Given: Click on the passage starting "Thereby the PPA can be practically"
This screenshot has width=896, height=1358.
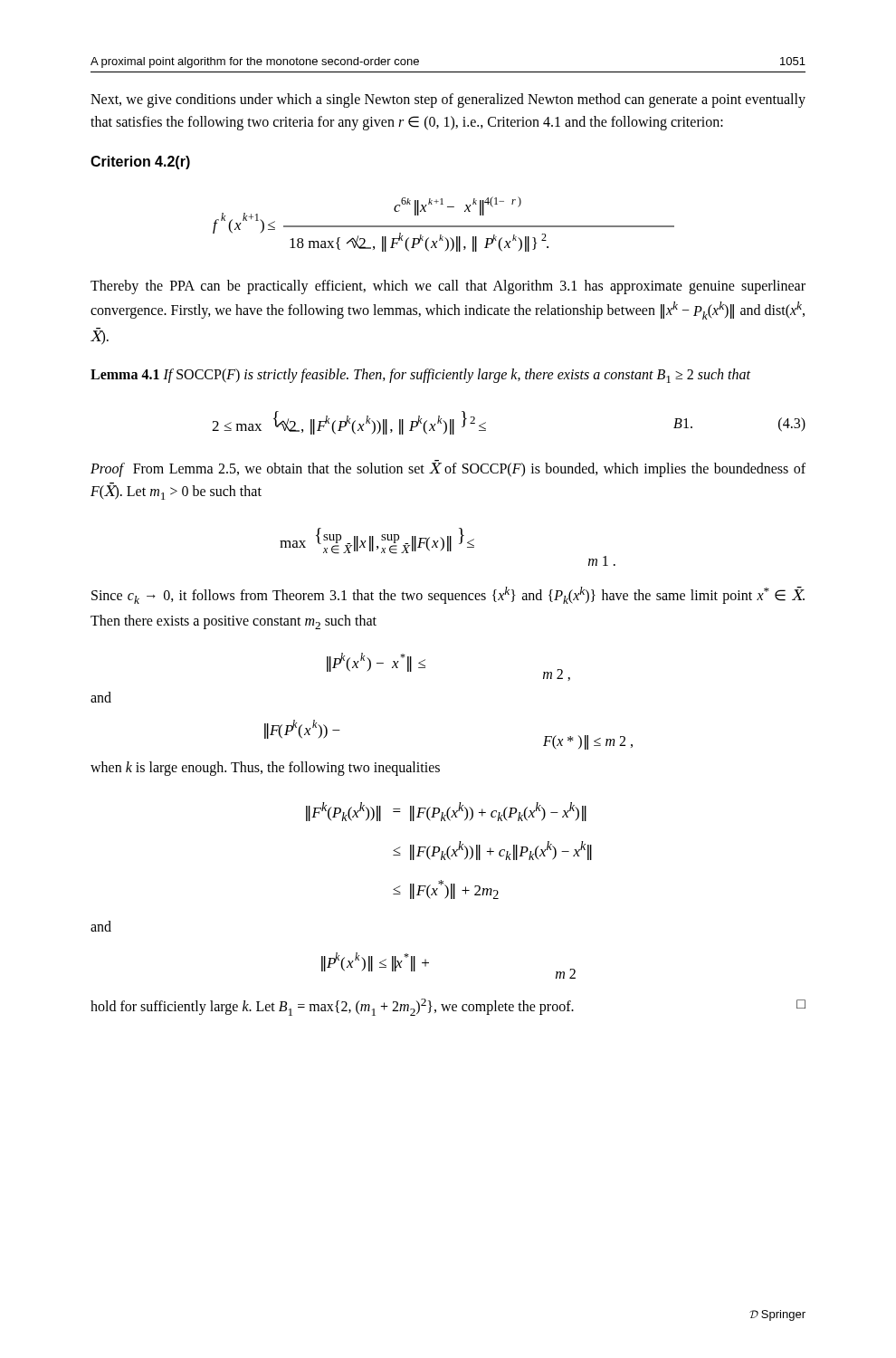Looking at the screenshot, I should 448,311.
